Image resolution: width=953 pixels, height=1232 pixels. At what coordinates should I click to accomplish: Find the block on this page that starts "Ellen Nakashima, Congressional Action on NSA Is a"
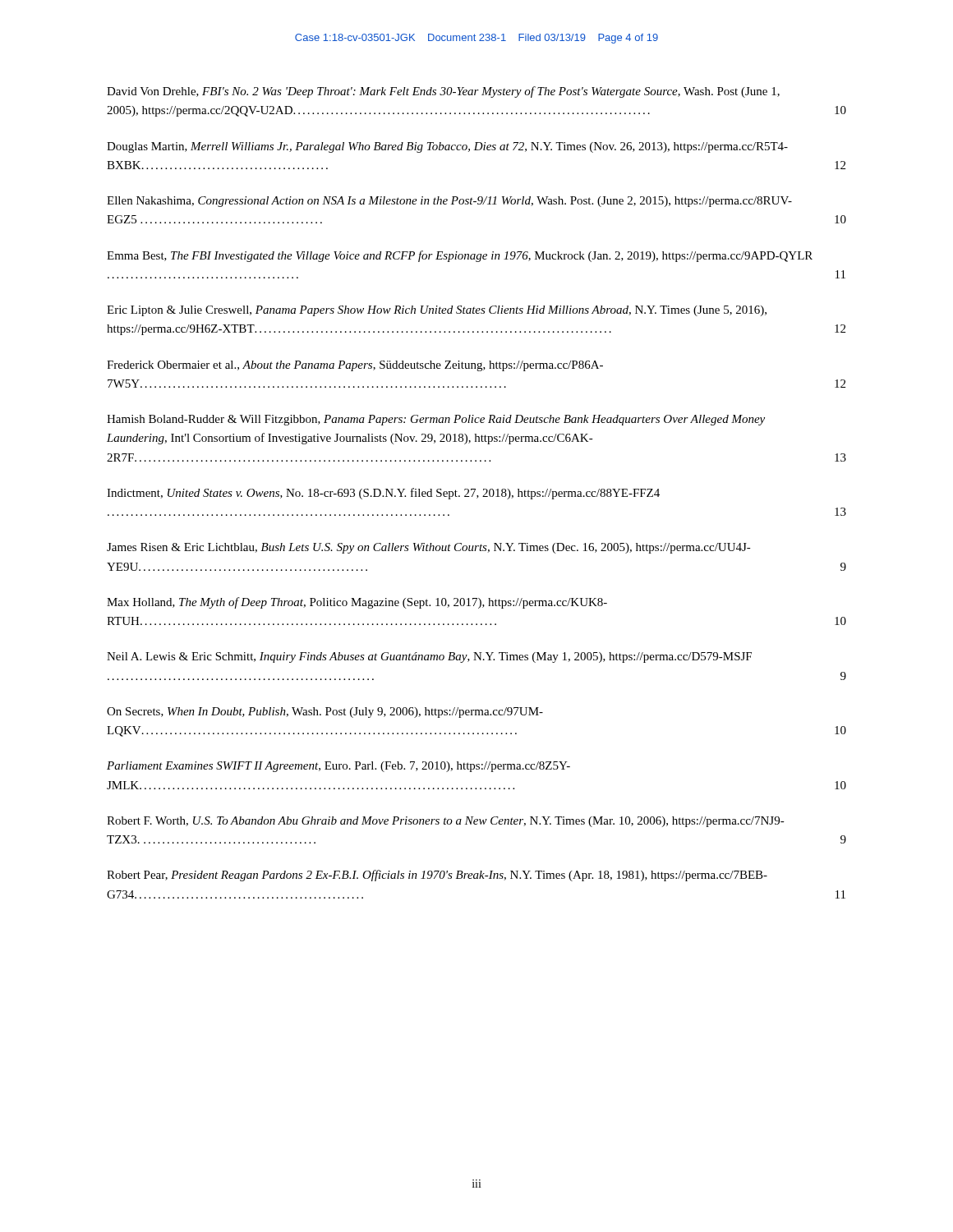tap(476, 210)
